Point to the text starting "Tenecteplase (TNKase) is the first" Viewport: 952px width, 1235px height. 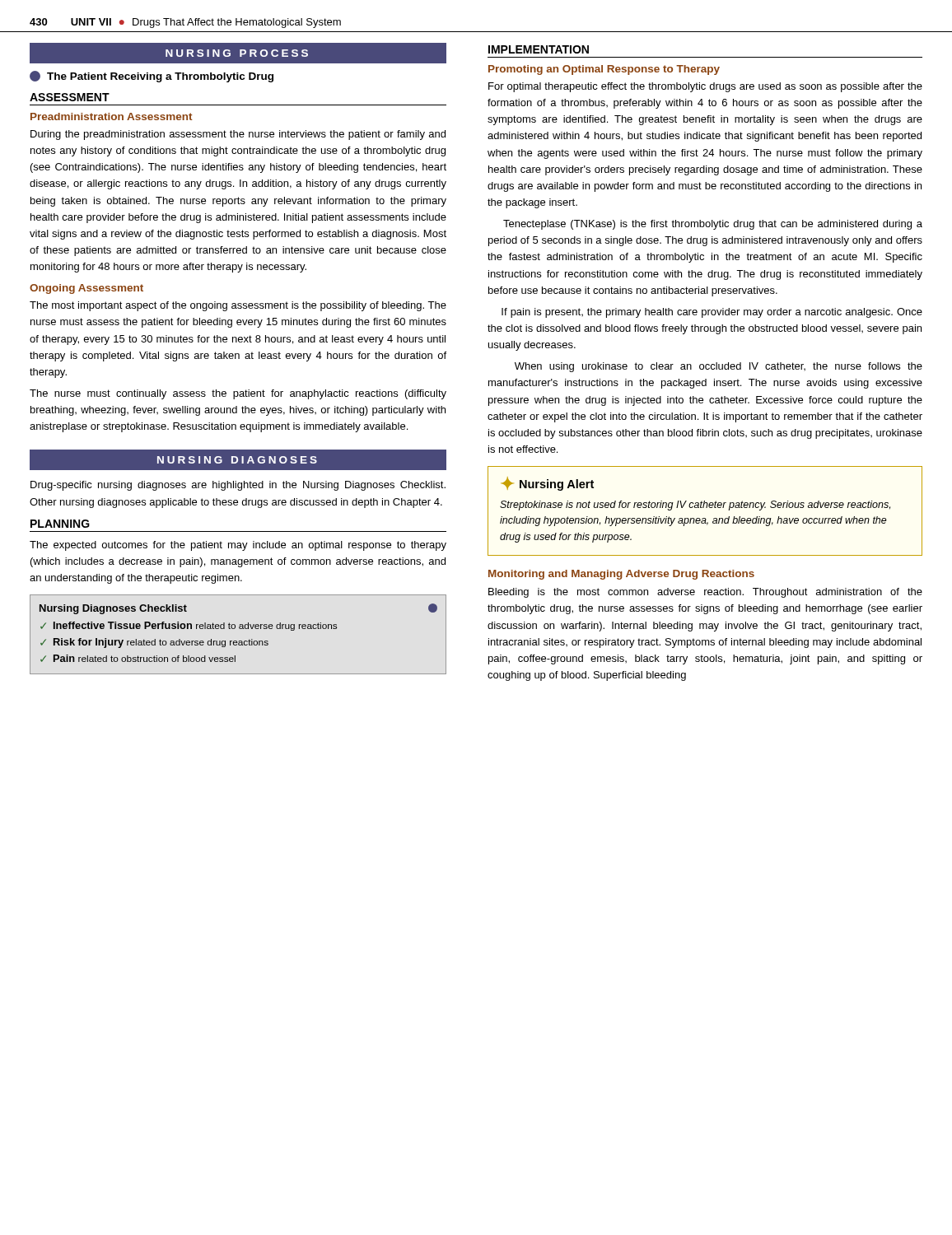(705, 257)
